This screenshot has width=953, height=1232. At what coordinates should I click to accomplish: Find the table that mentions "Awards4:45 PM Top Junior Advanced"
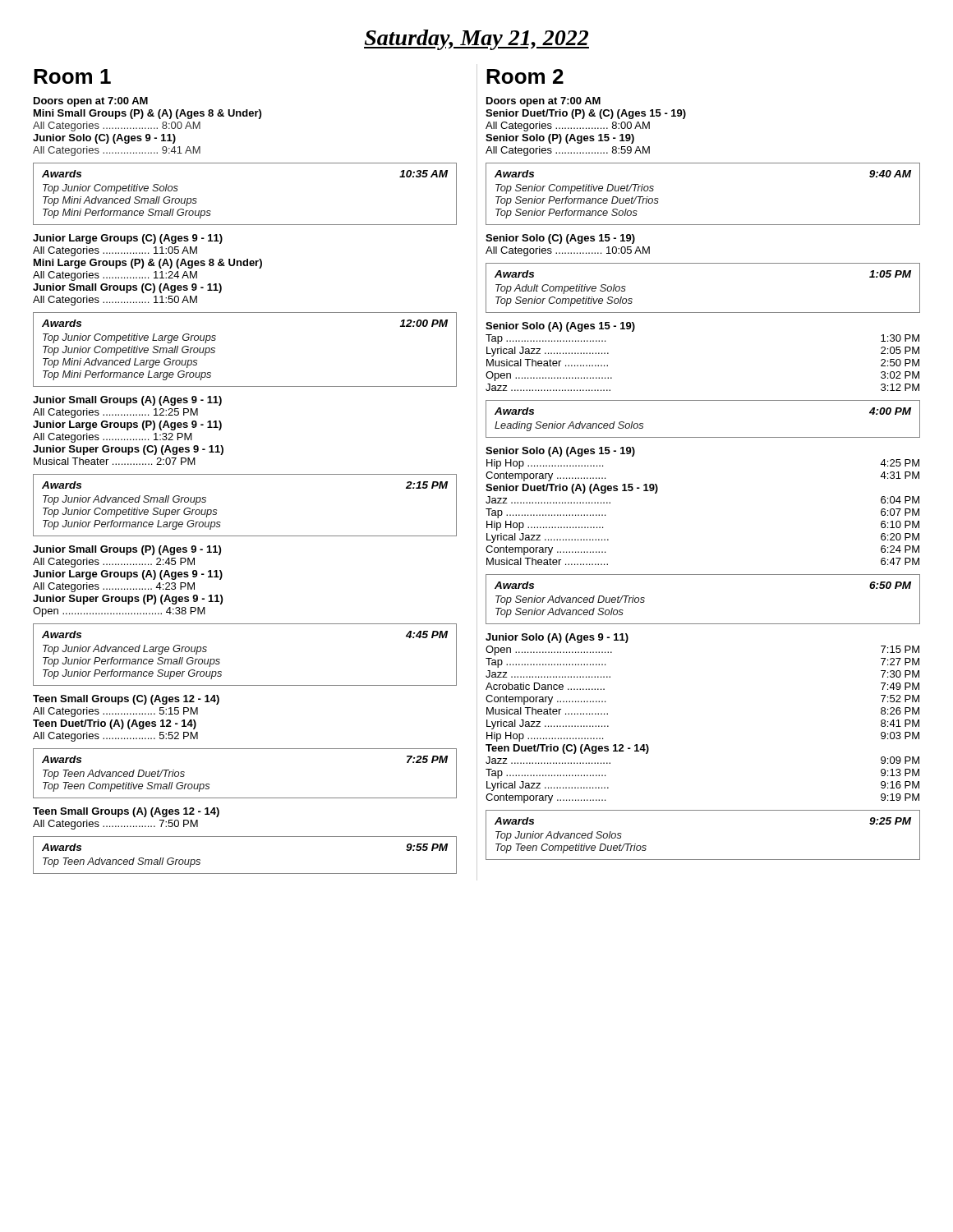click(245, 655)
